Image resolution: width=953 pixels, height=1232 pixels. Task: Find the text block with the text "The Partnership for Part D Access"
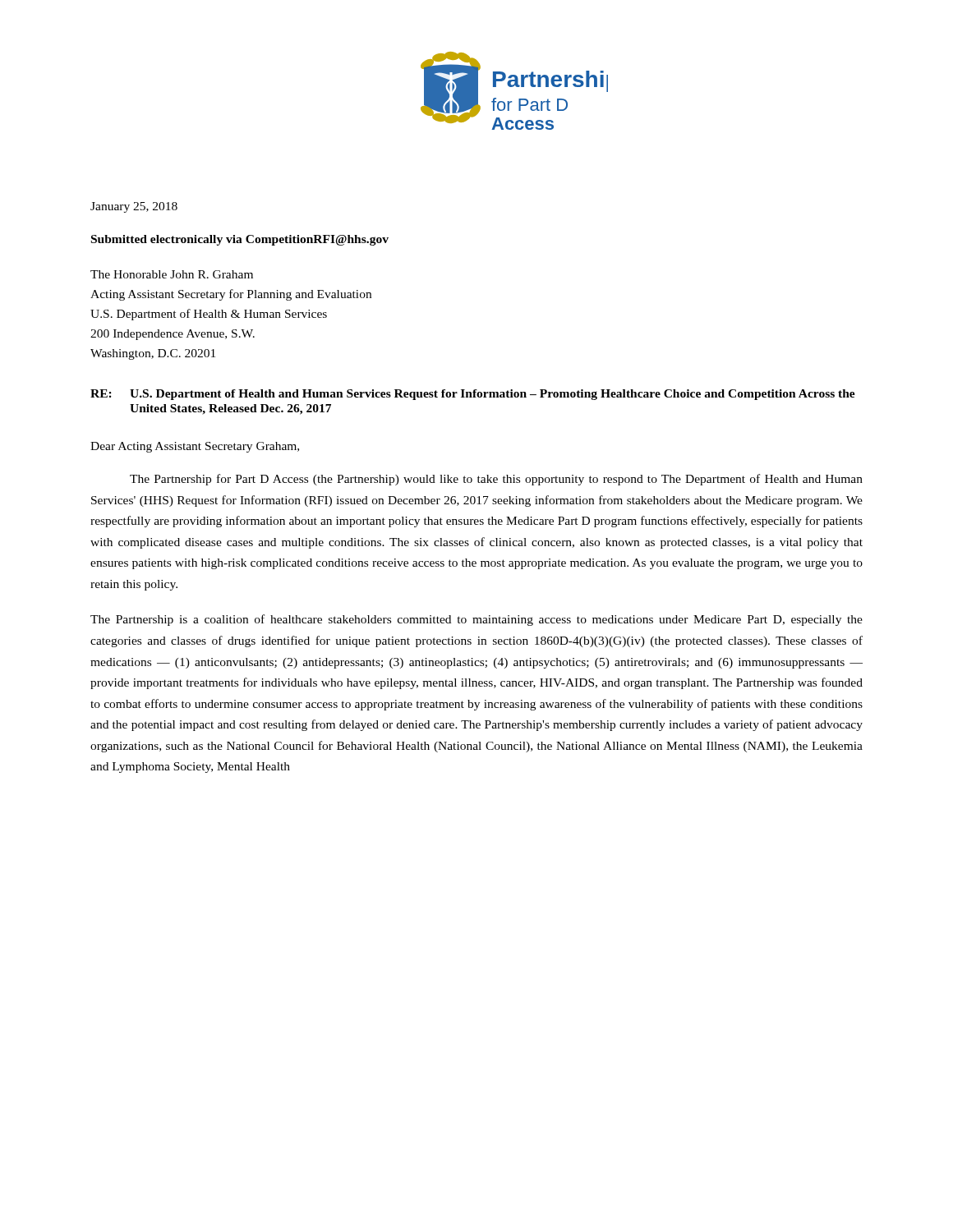(x=476, y=531)
